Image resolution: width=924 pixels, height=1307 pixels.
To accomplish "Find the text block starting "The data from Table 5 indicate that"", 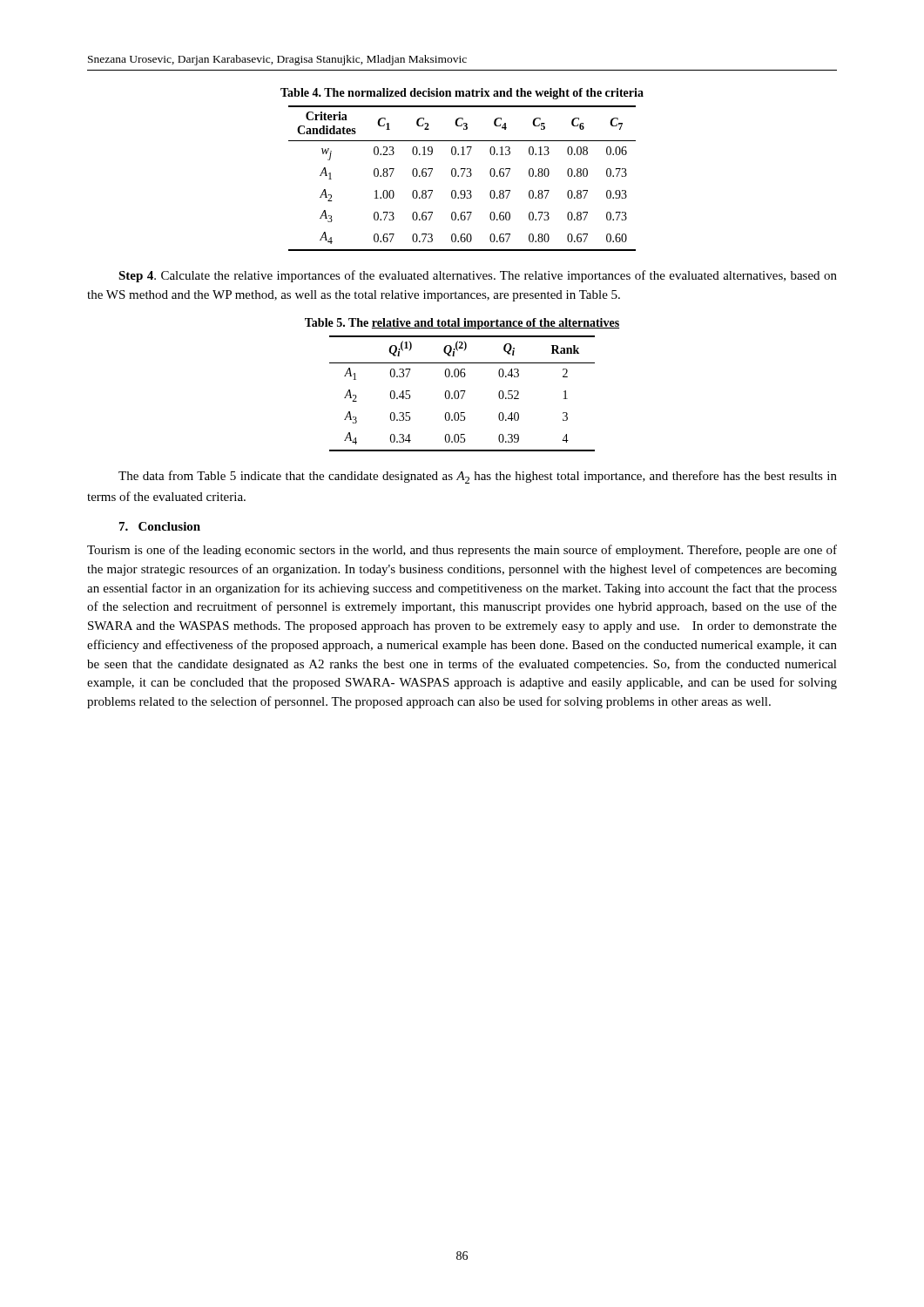I will point(462,486).
